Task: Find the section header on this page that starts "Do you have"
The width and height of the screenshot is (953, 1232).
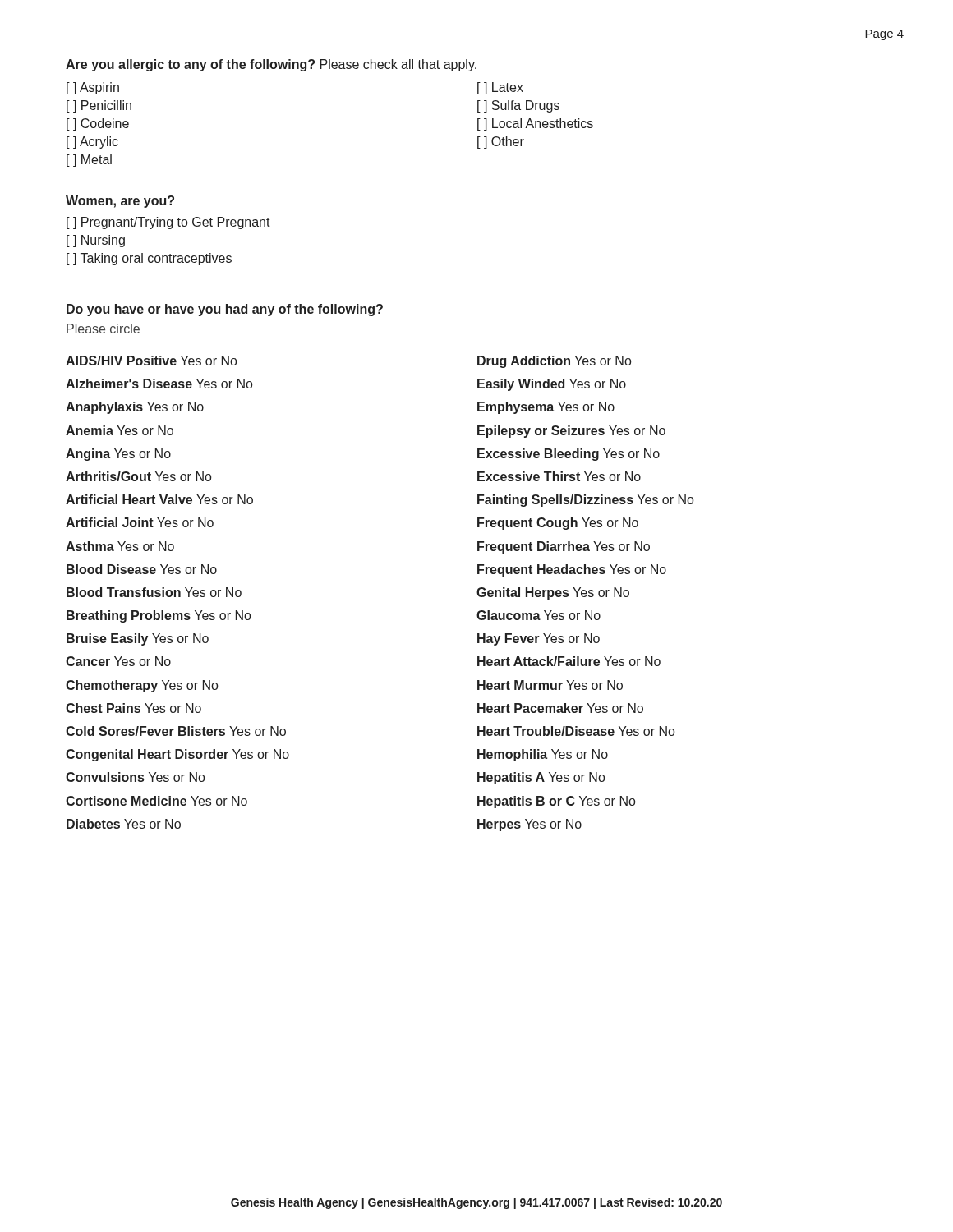Action: pos(225,309)
